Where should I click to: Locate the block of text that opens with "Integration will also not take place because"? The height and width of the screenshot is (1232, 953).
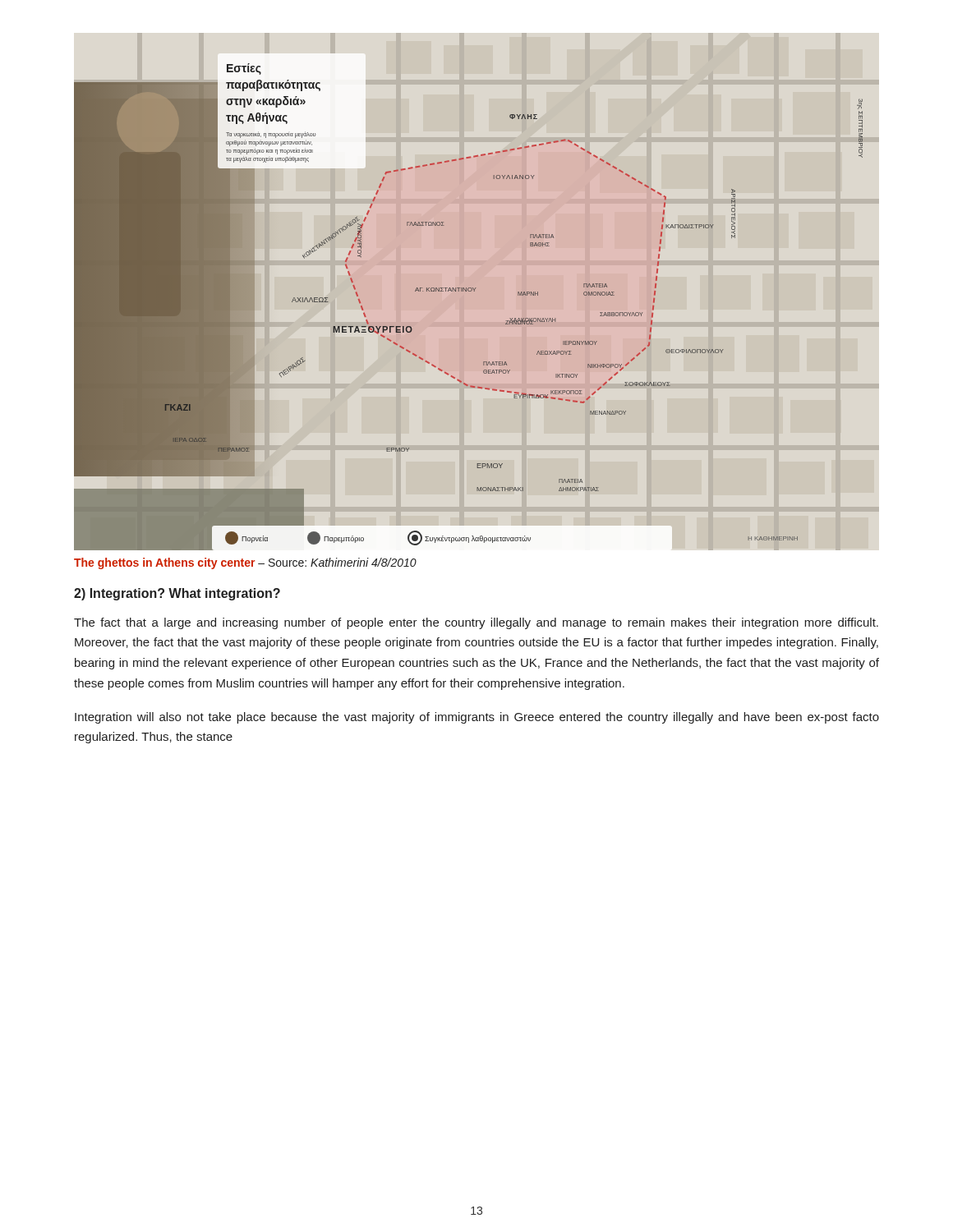click(476, 726)
